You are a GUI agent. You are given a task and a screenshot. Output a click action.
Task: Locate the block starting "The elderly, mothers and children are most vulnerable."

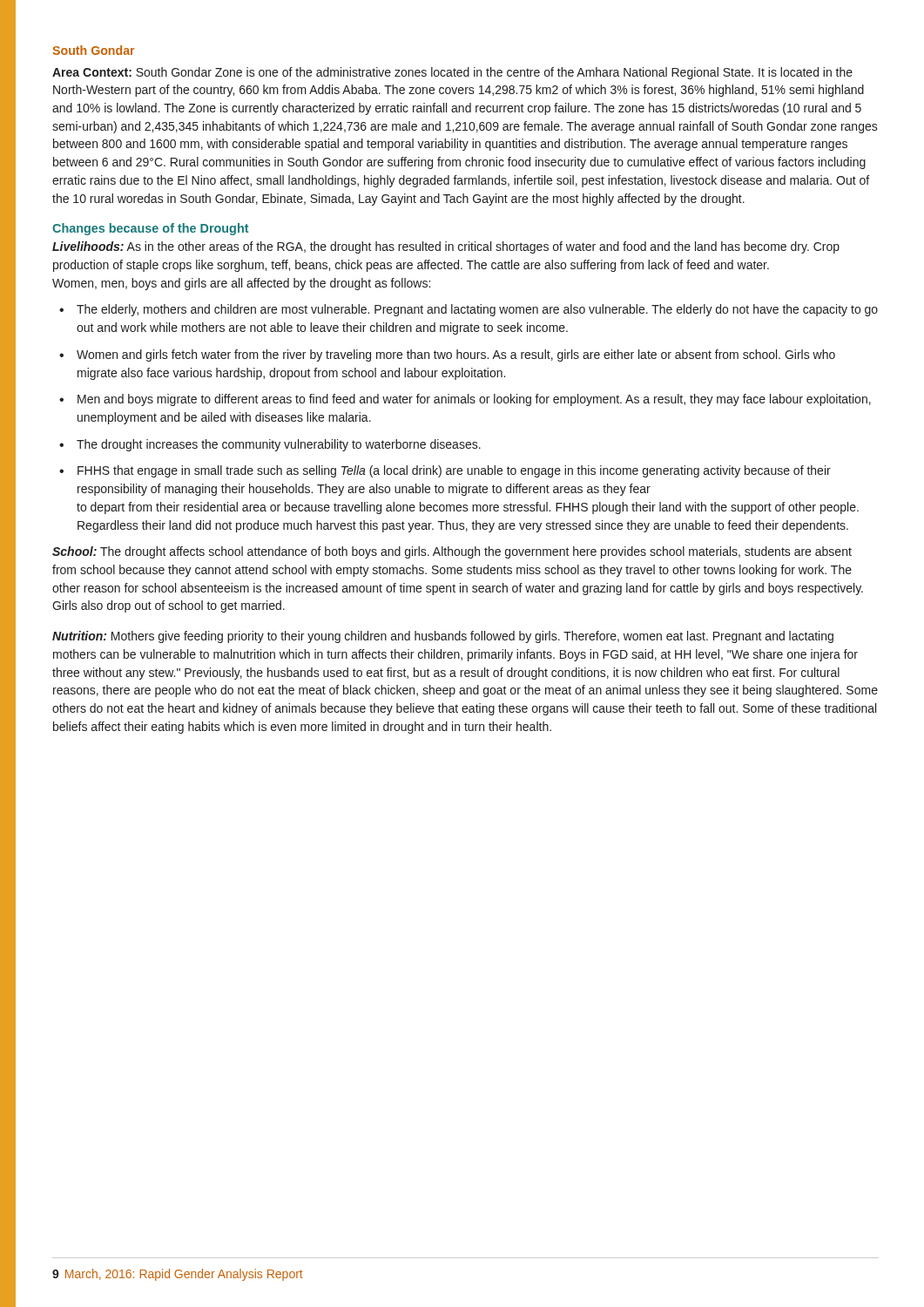coord(477,319)
